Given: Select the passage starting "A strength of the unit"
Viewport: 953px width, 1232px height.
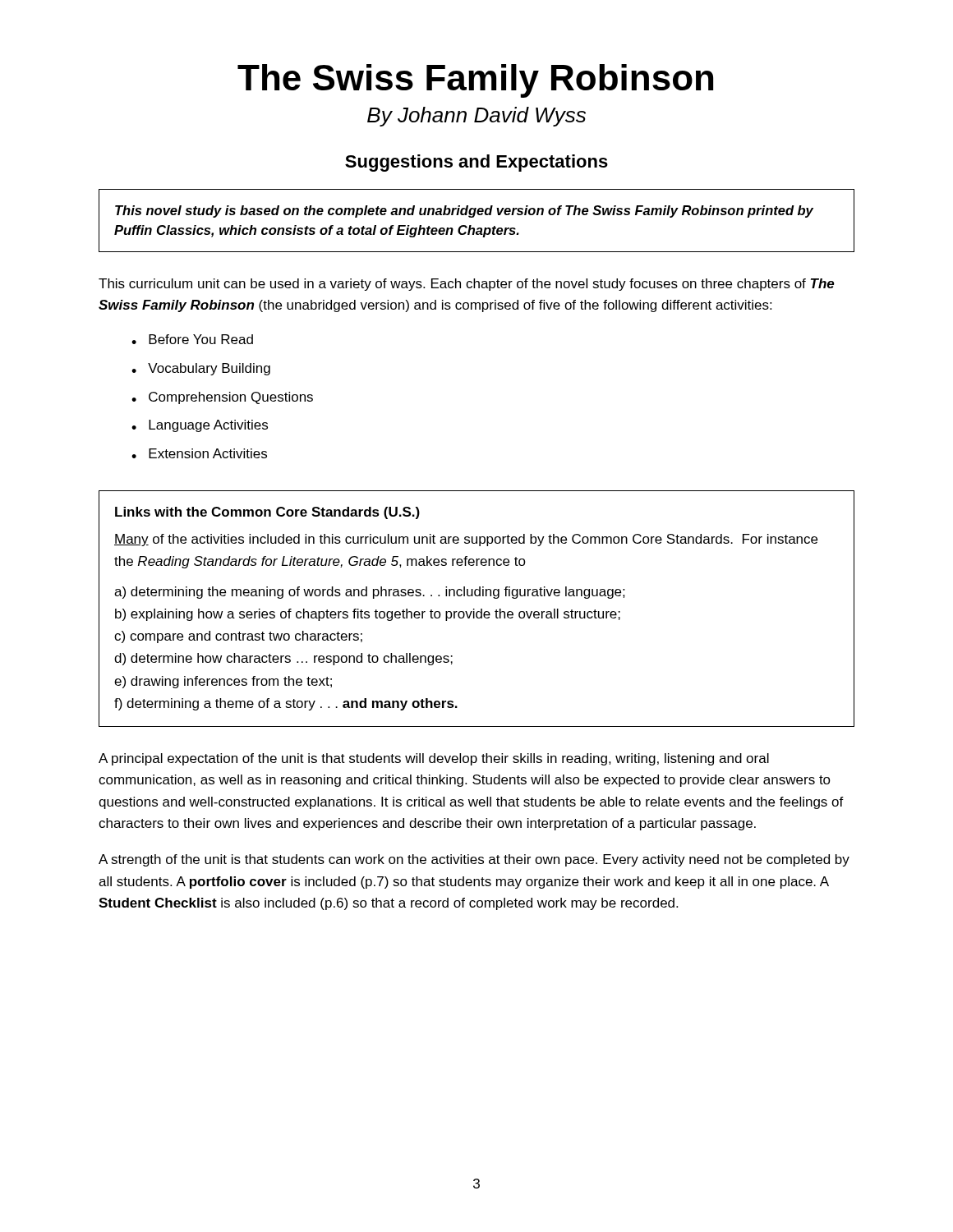Looking at the screenshot, I should pos(474,881).
